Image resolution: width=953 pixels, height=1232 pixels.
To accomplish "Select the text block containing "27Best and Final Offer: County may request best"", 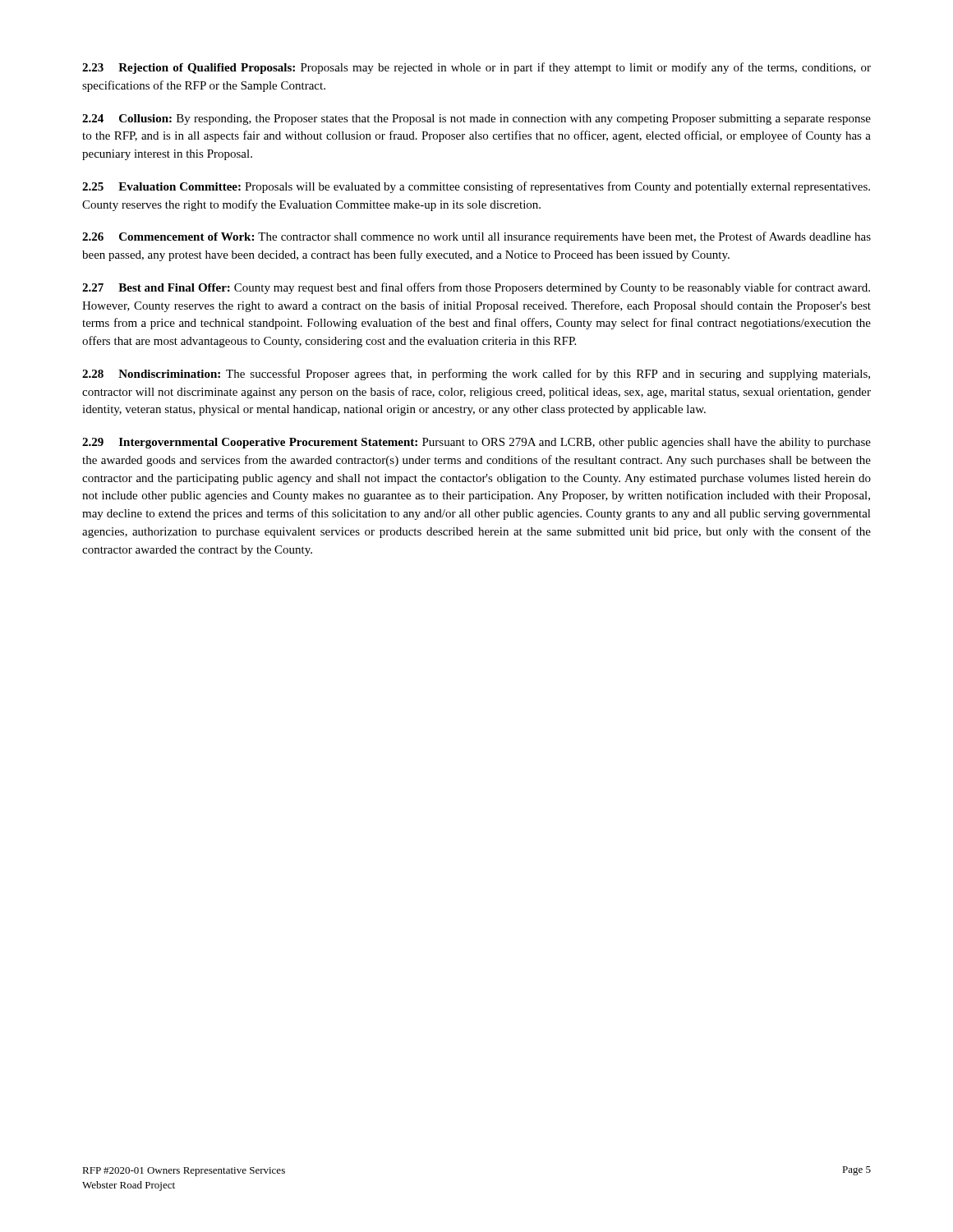I will click(x=476, y=314).
